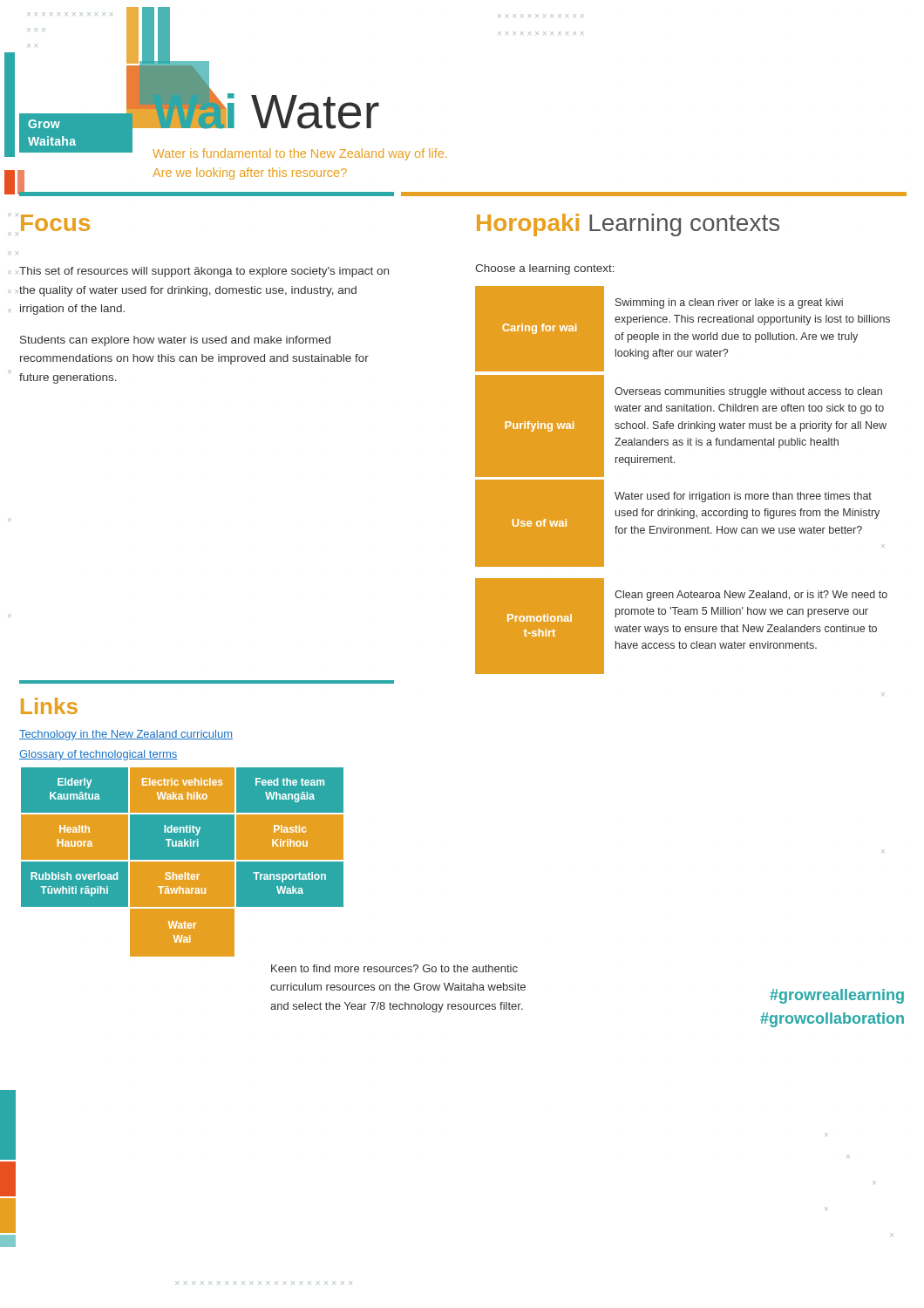Viewport: 924px width, 1308px height.
Task: Locate the block of text that opens with "Water is fundamental"
Action: pos(300,163)
